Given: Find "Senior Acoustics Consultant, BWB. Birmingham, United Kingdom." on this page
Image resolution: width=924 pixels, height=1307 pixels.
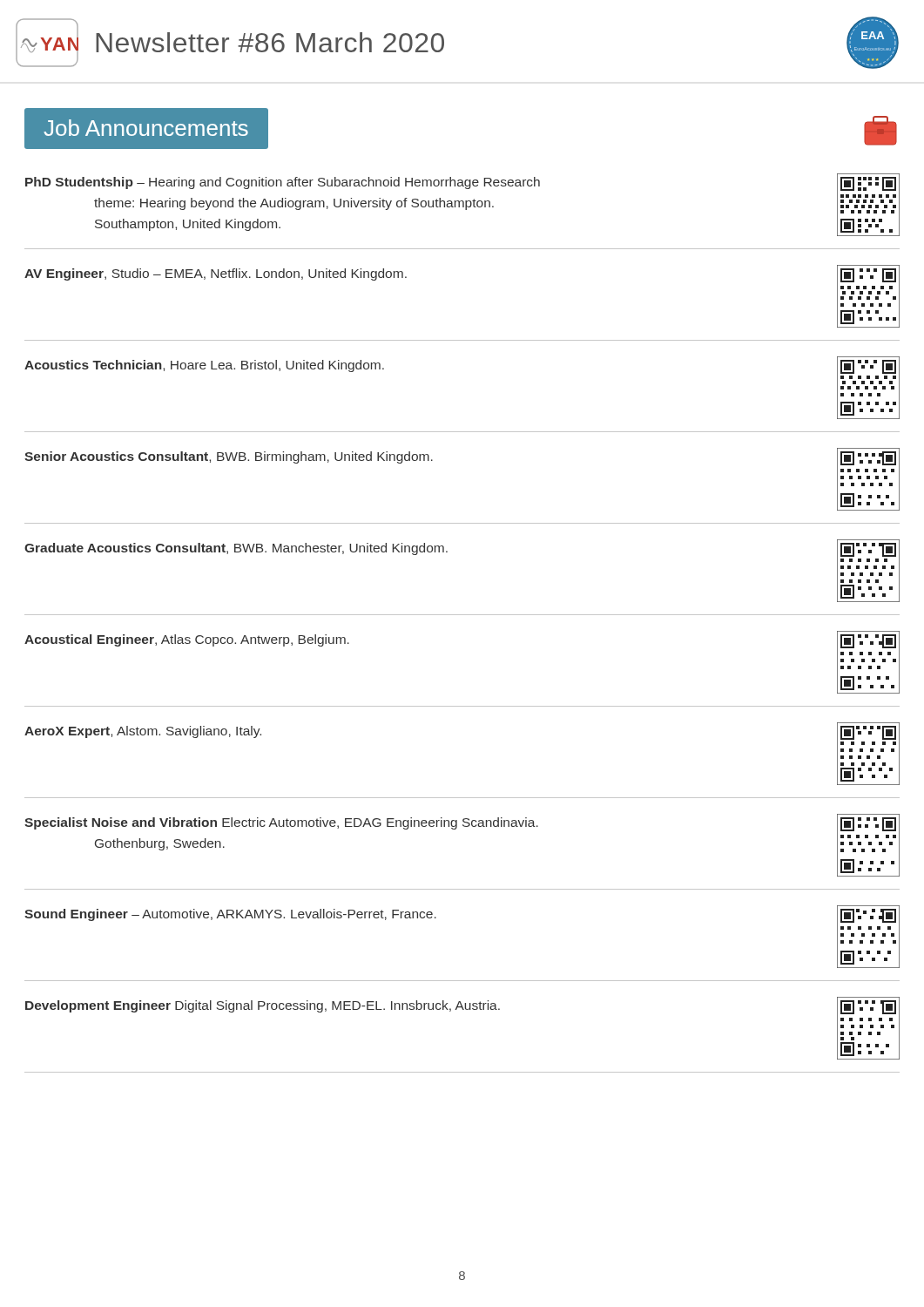Looking at the screenshot, I should pyautogui.click(x=462, y=478).
